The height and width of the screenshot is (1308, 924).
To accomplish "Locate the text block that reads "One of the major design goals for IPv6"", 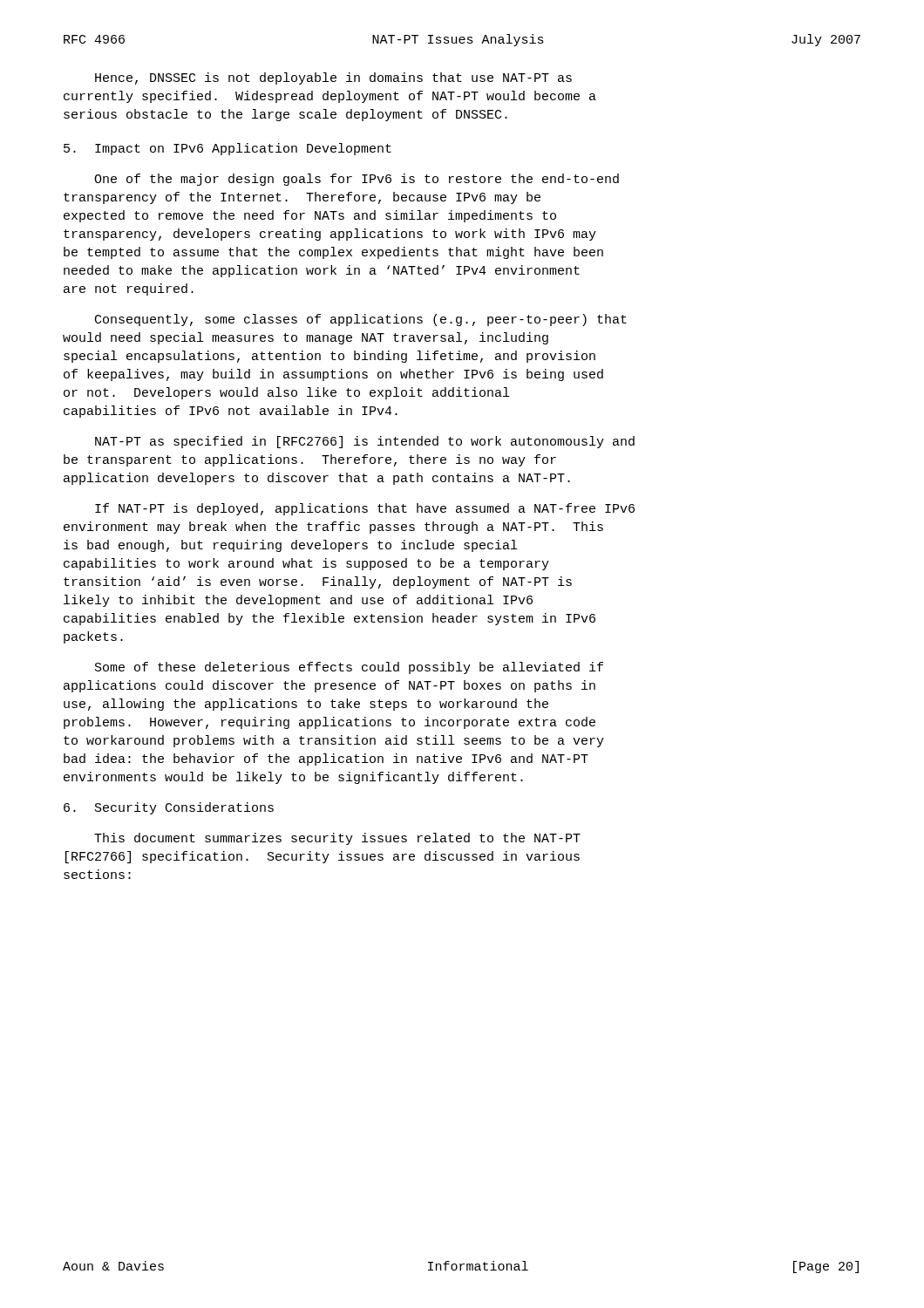I will (x=341, y=235).
